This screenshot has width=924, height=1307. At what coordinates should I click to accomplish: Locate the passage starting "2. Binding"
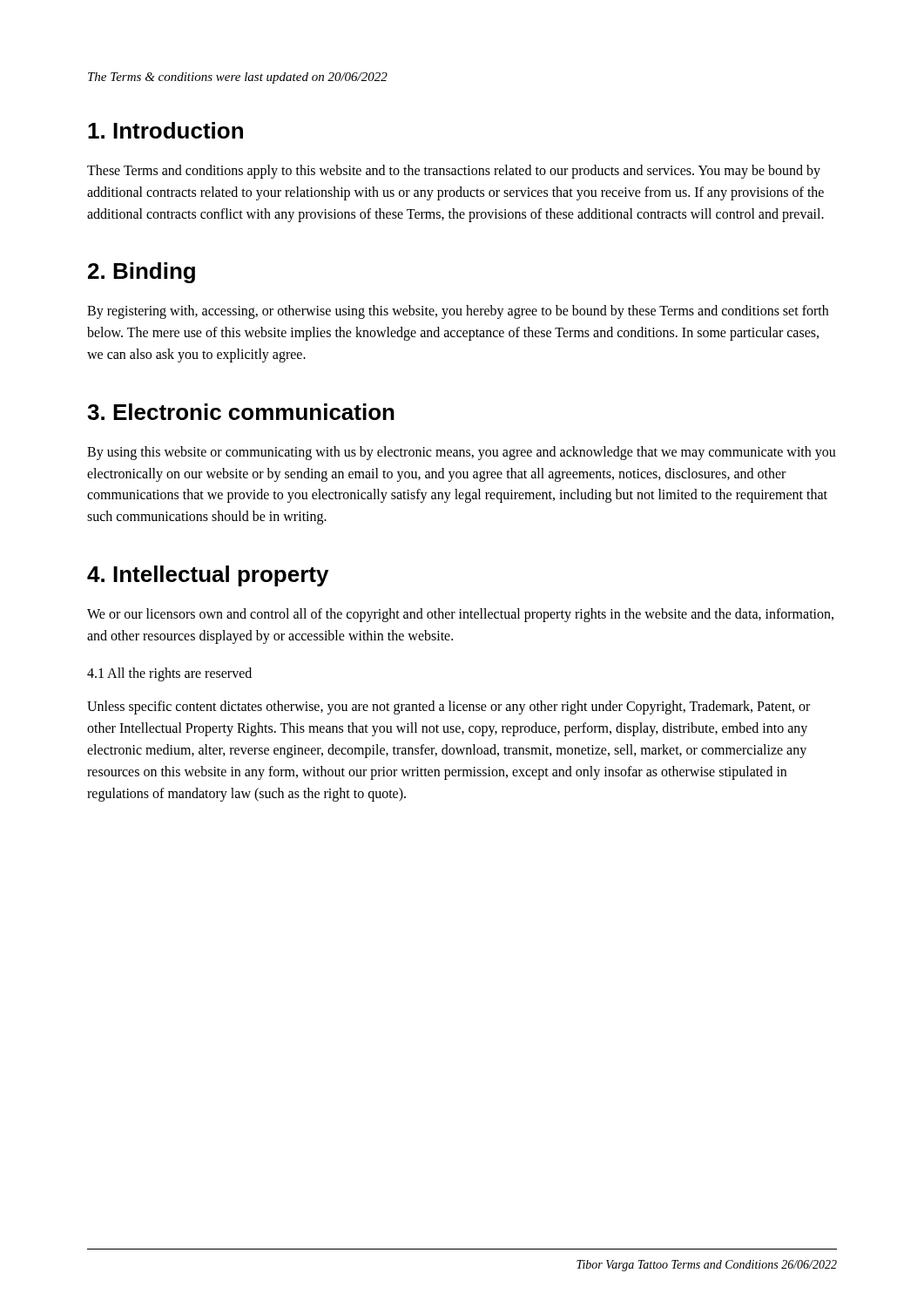142,273
